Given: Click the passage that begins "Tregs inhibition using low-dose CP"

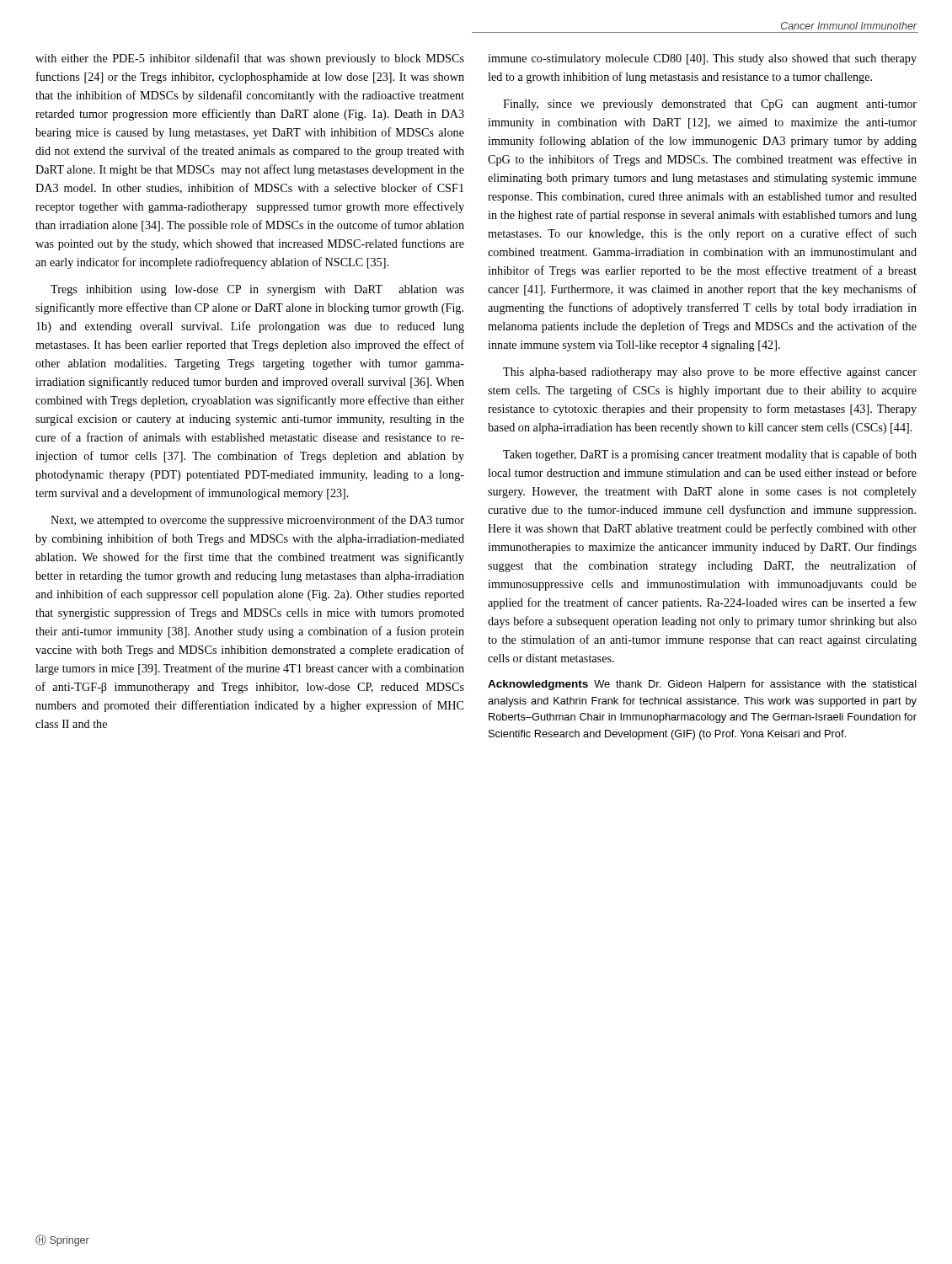Looking at the screenshot, I should [250, 391].
